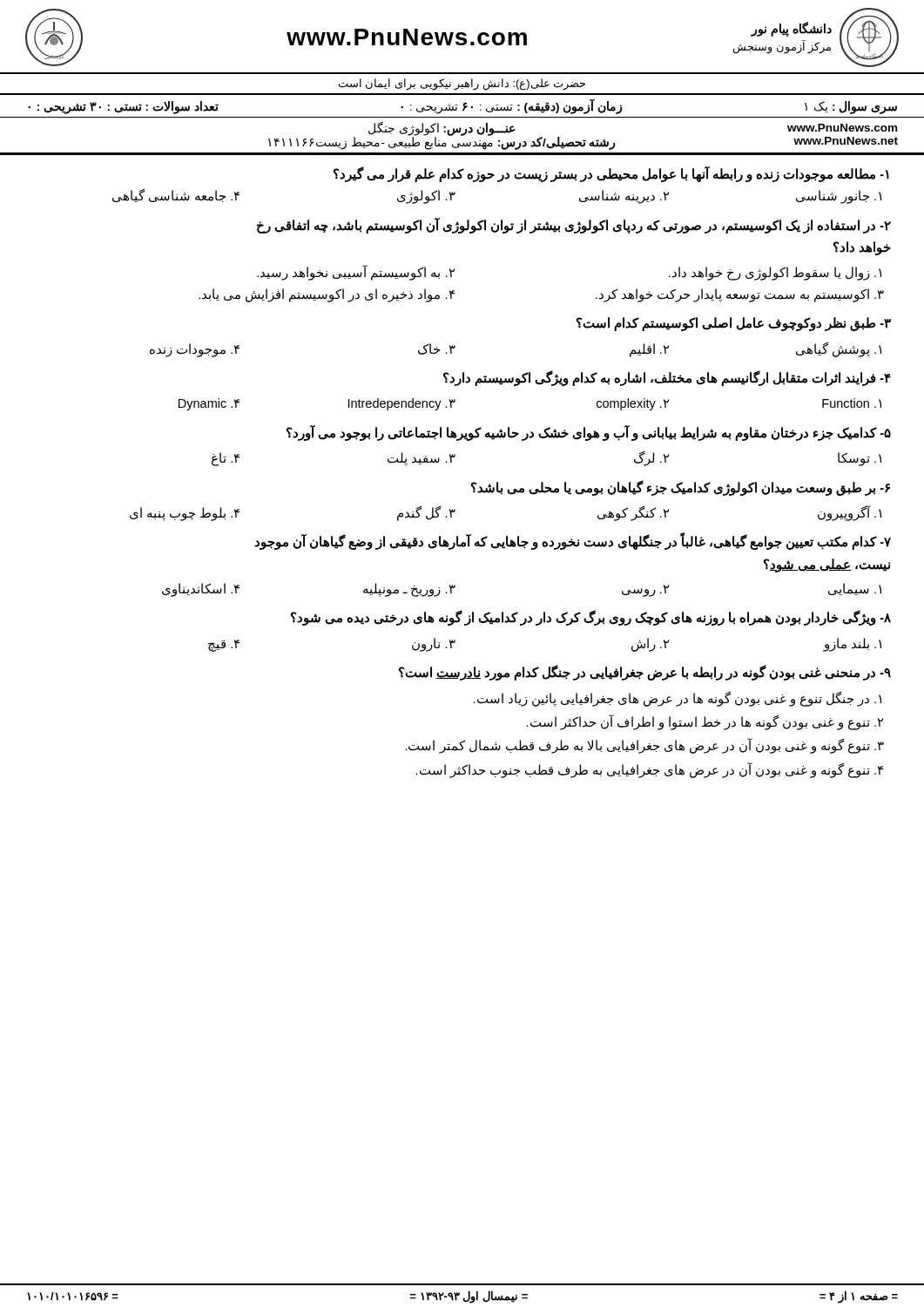Navigate to the text block starting "۲- در استفاده"
The width and height of the screenshot is (924, 1307).
(462, 261)
